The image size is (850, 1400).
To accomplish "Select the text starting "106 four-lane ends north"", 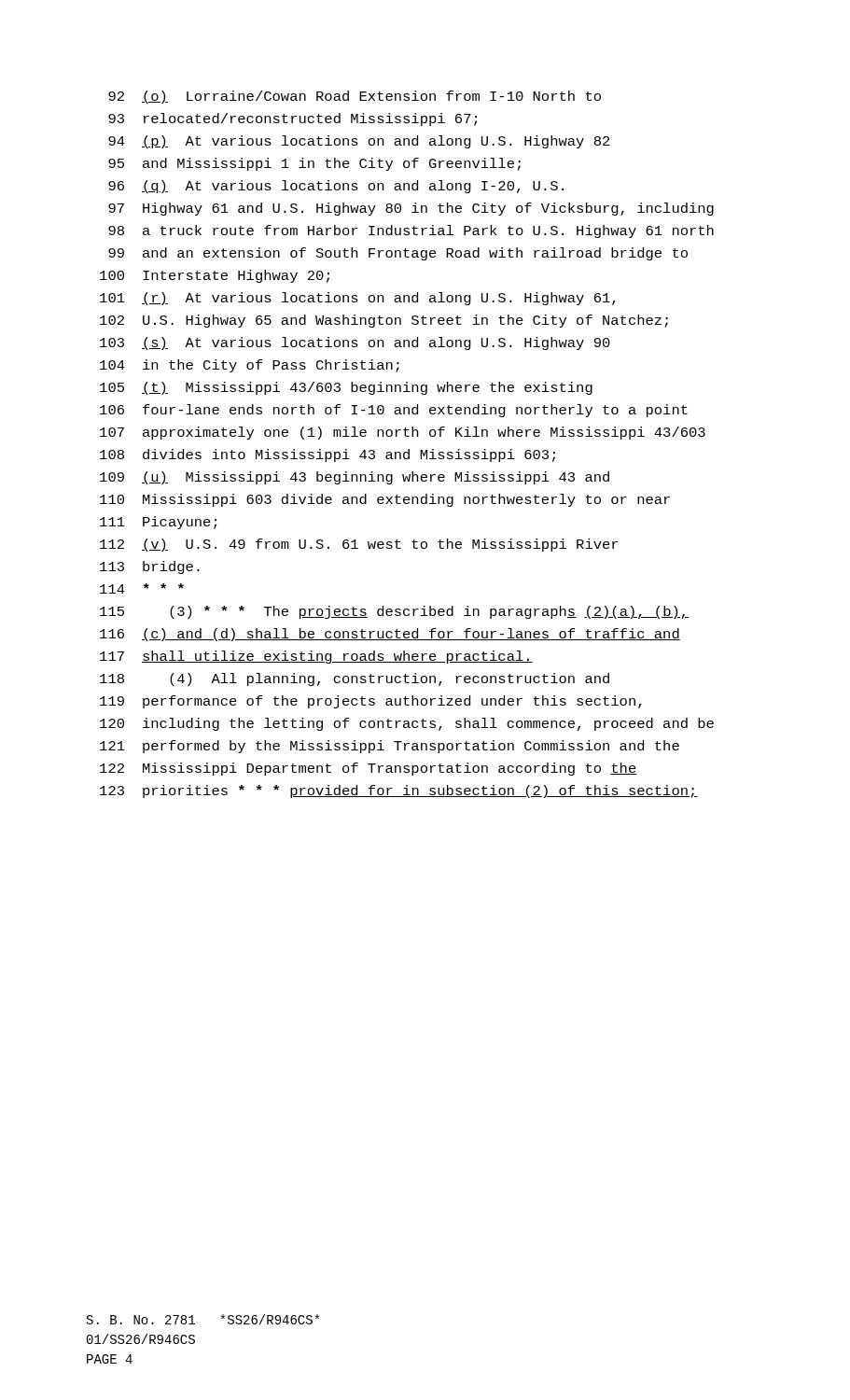I will click(434, 411).
